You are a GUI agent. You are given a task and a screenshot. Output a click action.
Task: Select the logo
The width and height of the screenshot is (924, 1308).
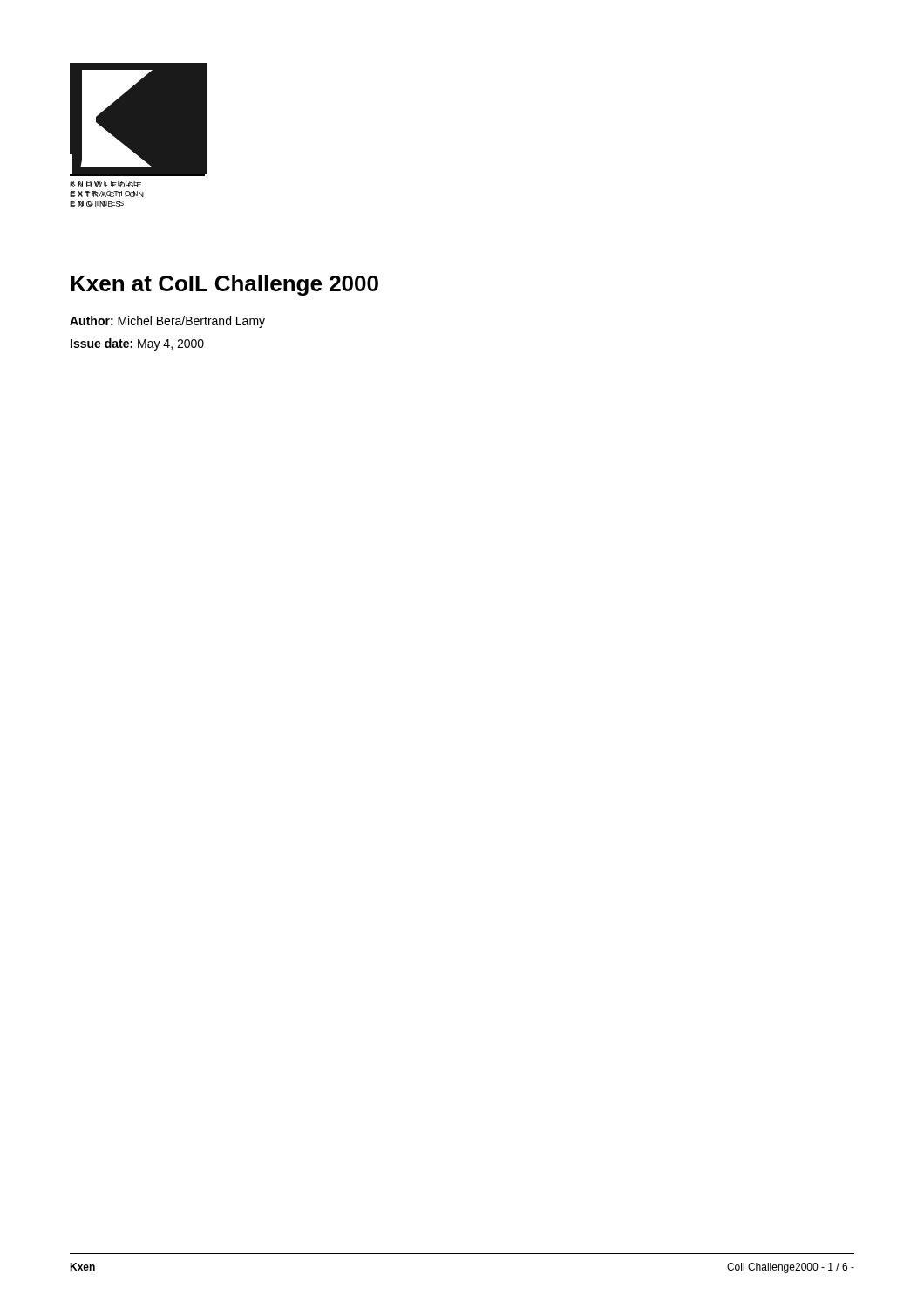click(x=146, y=135)
